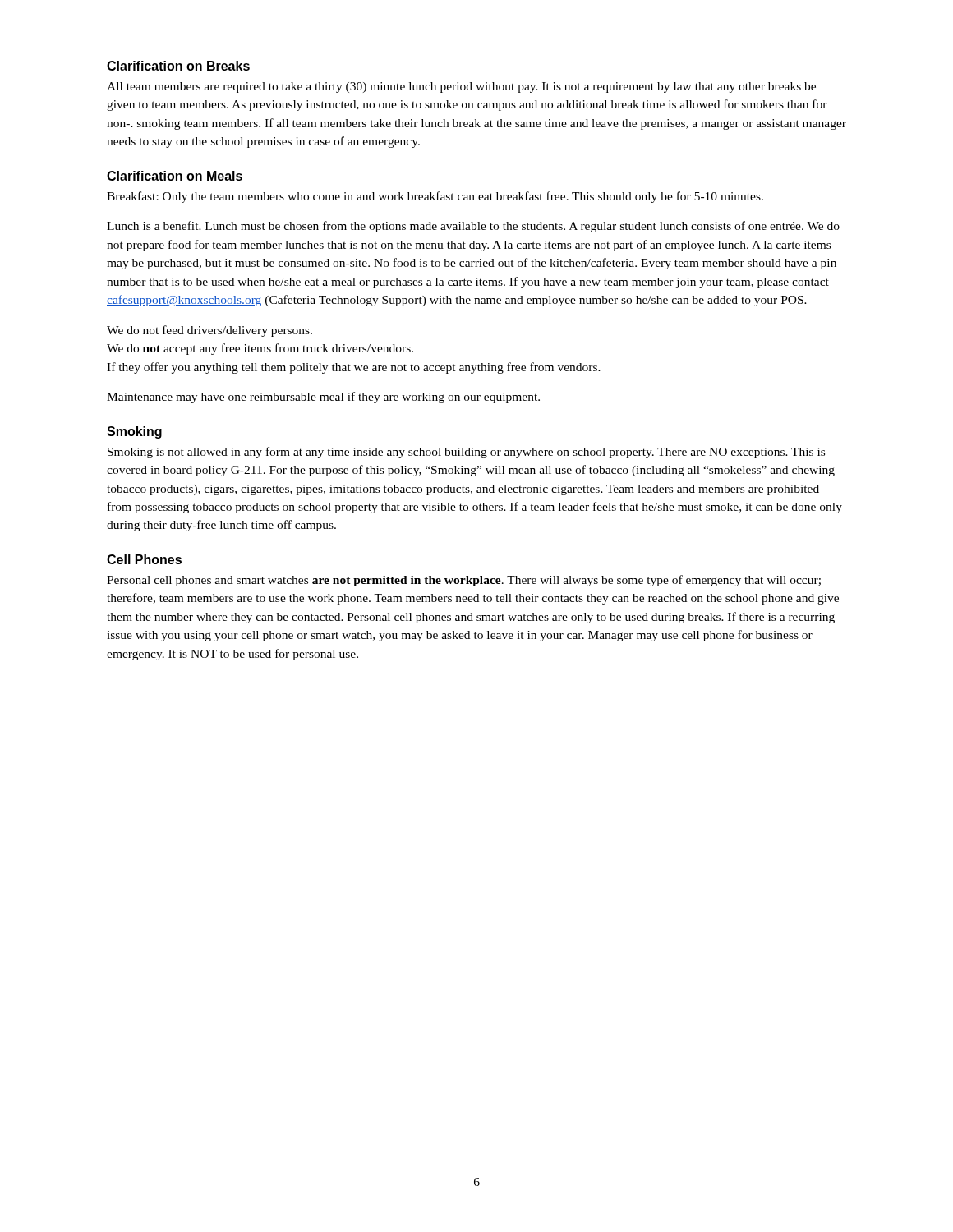Click on the text block starting "Maintenance may have one reimbursable meal if they"
953x1232 pixels.
[x=324, y=396]
